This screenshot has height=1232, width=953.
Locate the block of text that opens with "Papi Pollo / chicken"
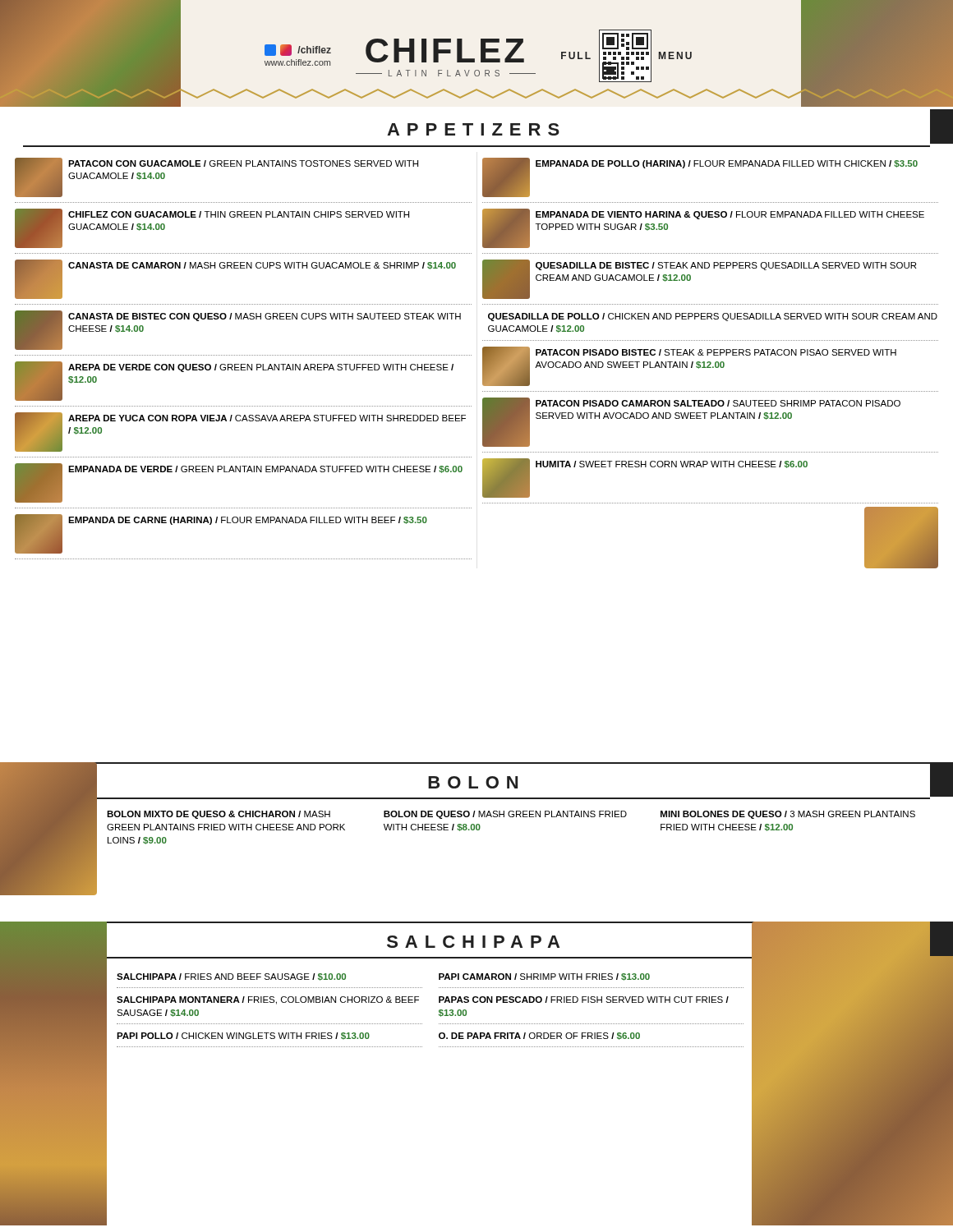coord(243,1036)
